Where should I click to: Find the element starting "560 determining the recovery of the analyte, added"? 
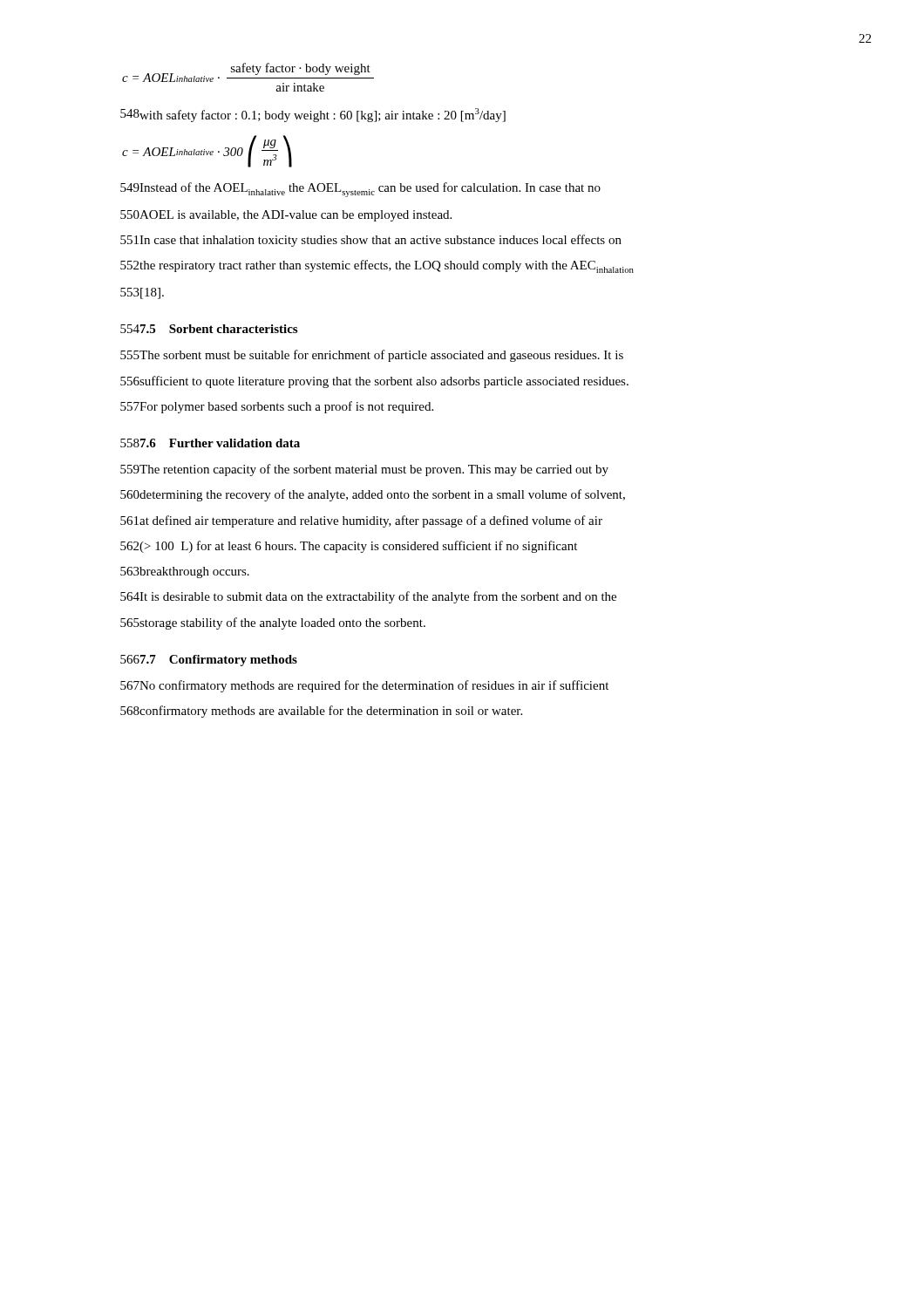pyautogui.click(x=361, y=495)
